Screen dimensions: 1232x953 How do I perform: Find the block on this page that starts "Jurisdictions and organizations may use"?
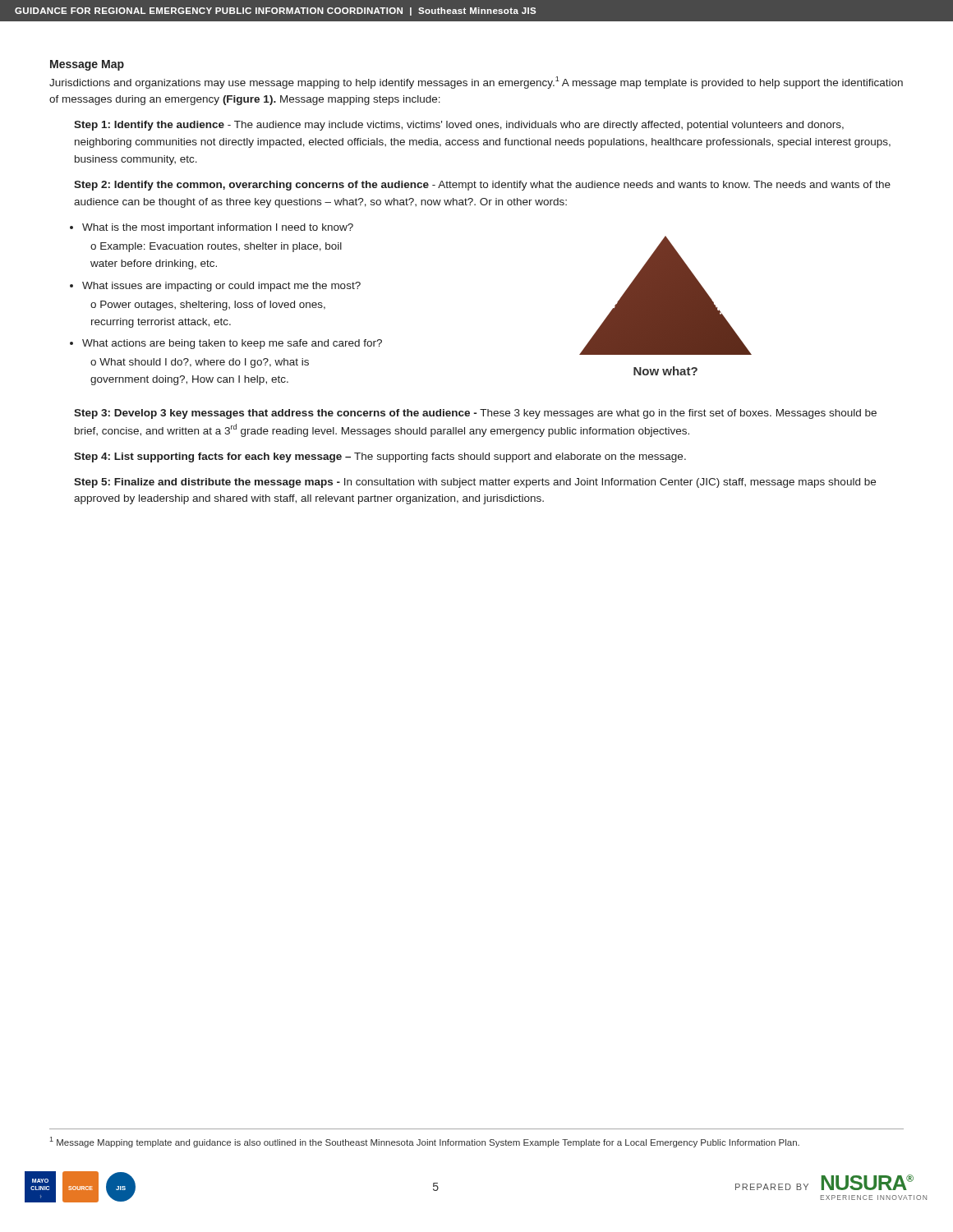pyautogui.click(x=476, y=90)
